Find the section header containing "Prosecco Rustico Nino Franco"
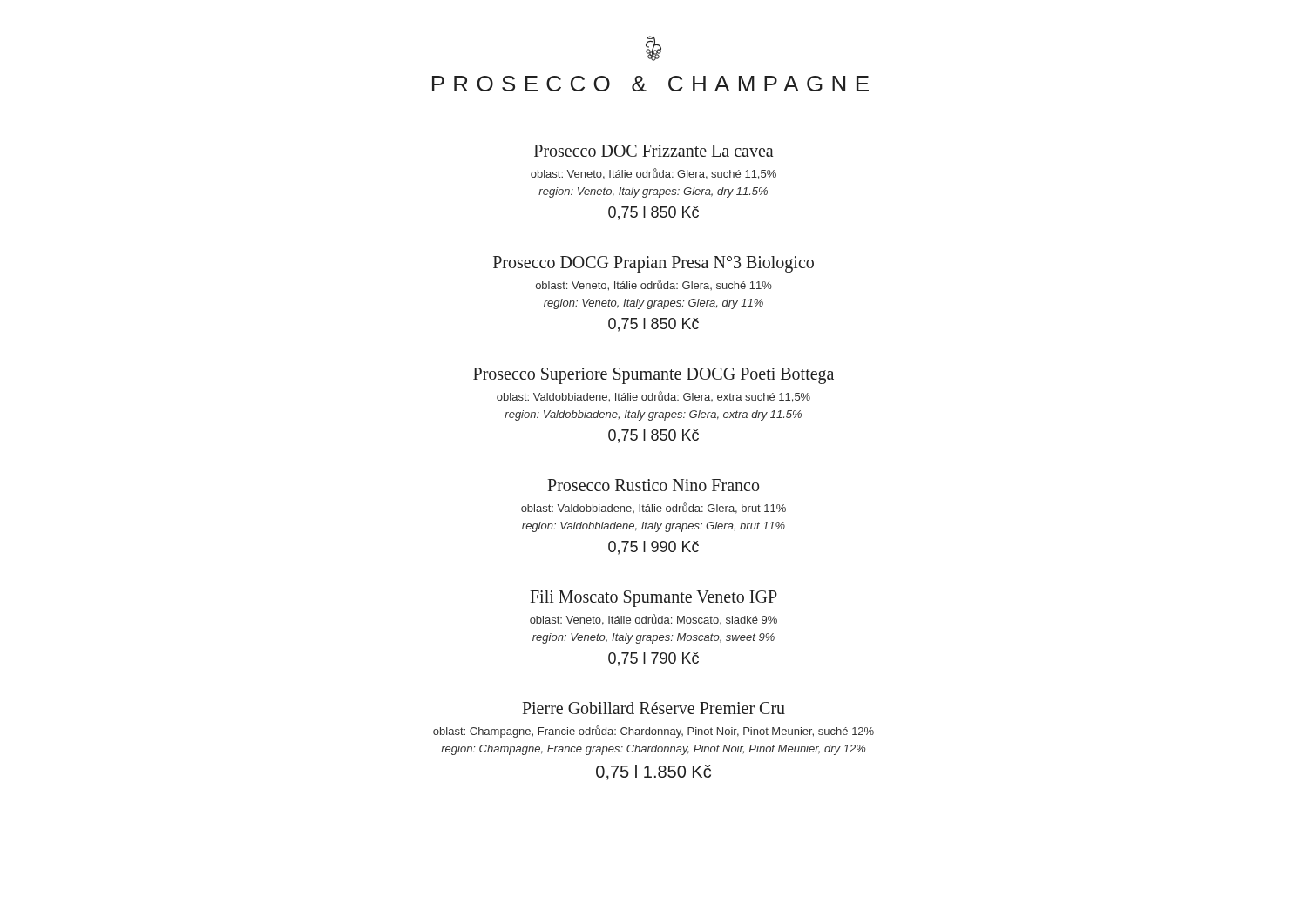Screen dimensions: 924x1307 (x=654, y=516)
